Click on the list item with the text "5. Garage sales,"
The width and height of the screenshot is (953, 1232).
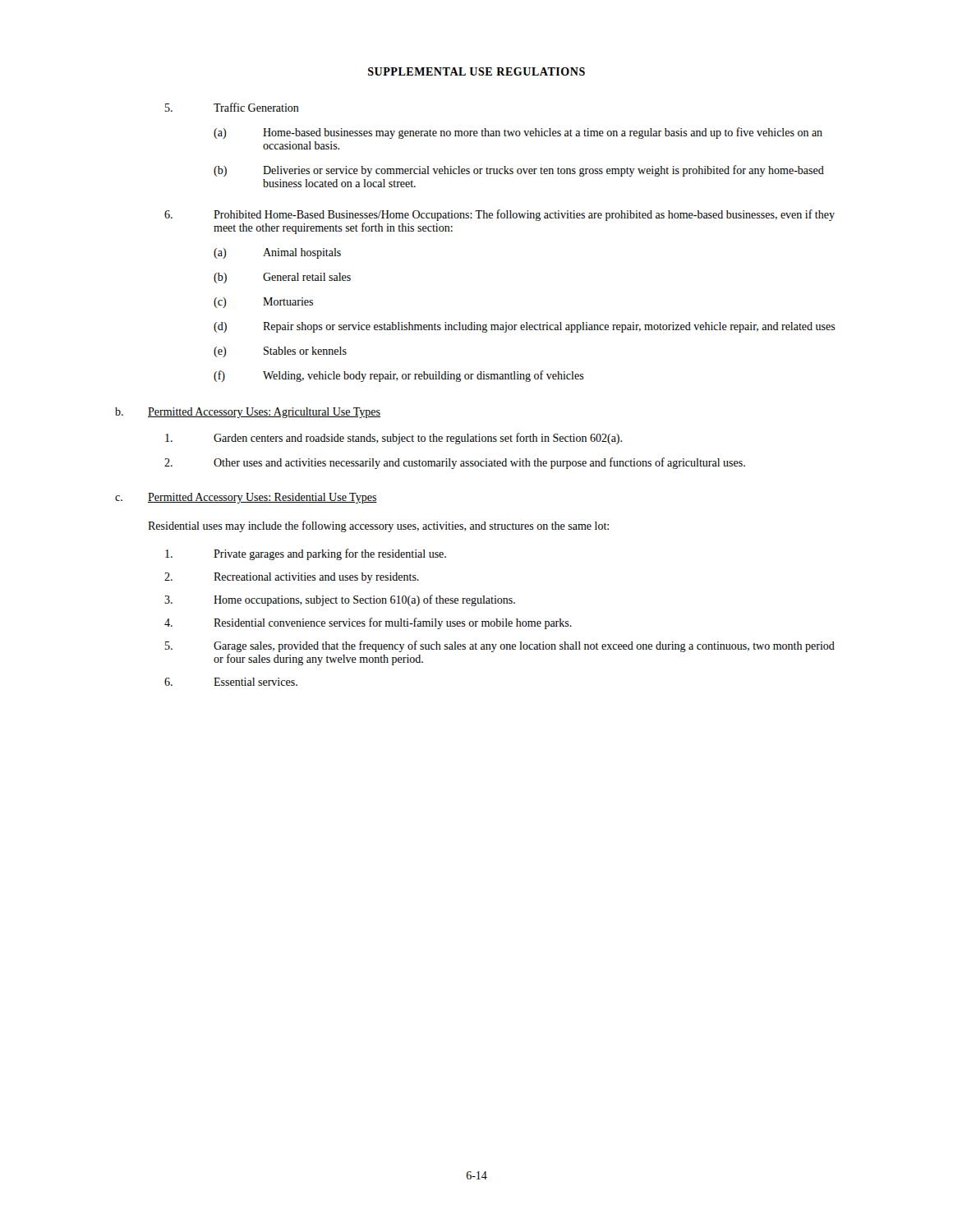coord(501,653)
